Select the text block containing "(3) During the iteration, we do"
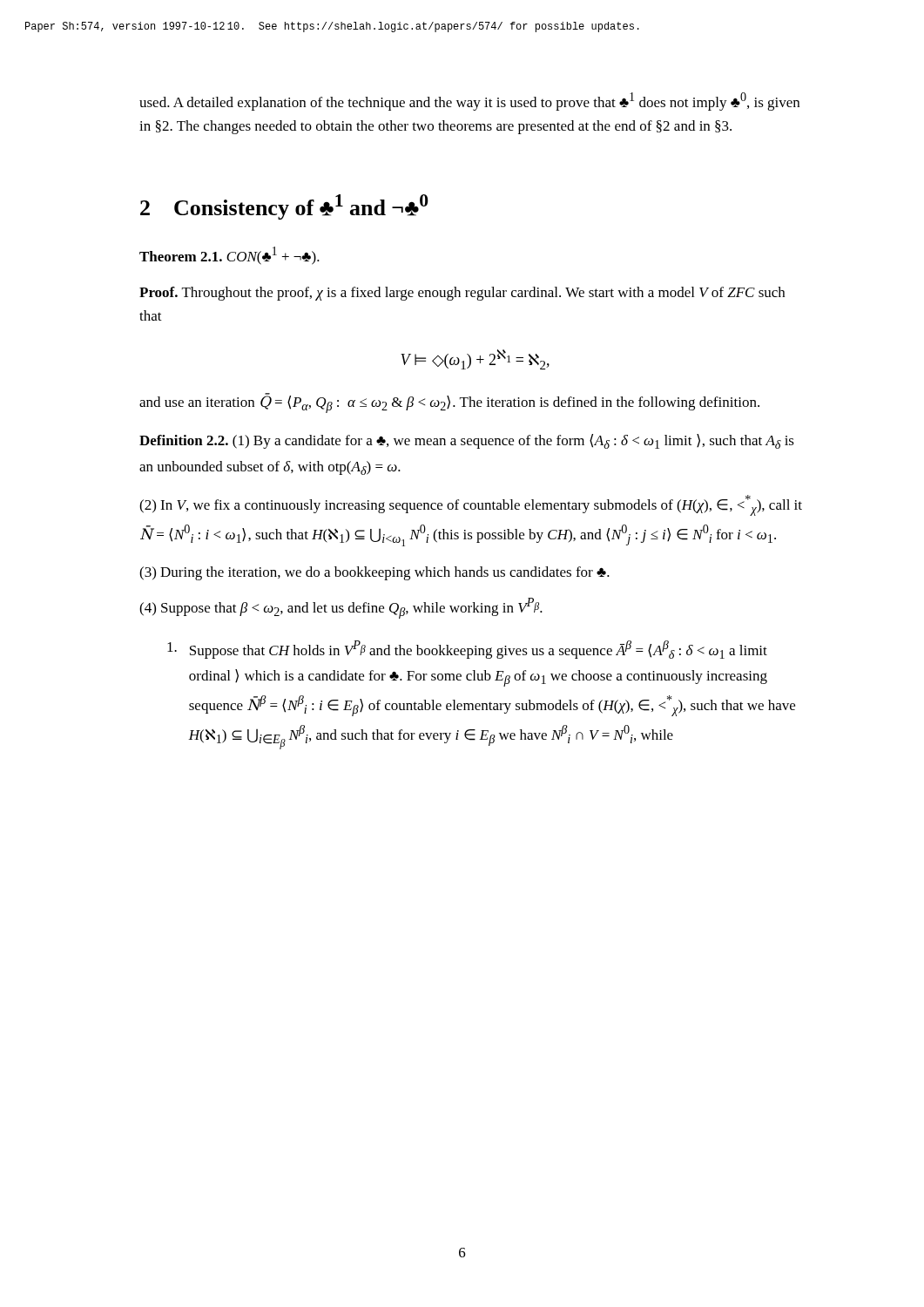 [375, 572]
